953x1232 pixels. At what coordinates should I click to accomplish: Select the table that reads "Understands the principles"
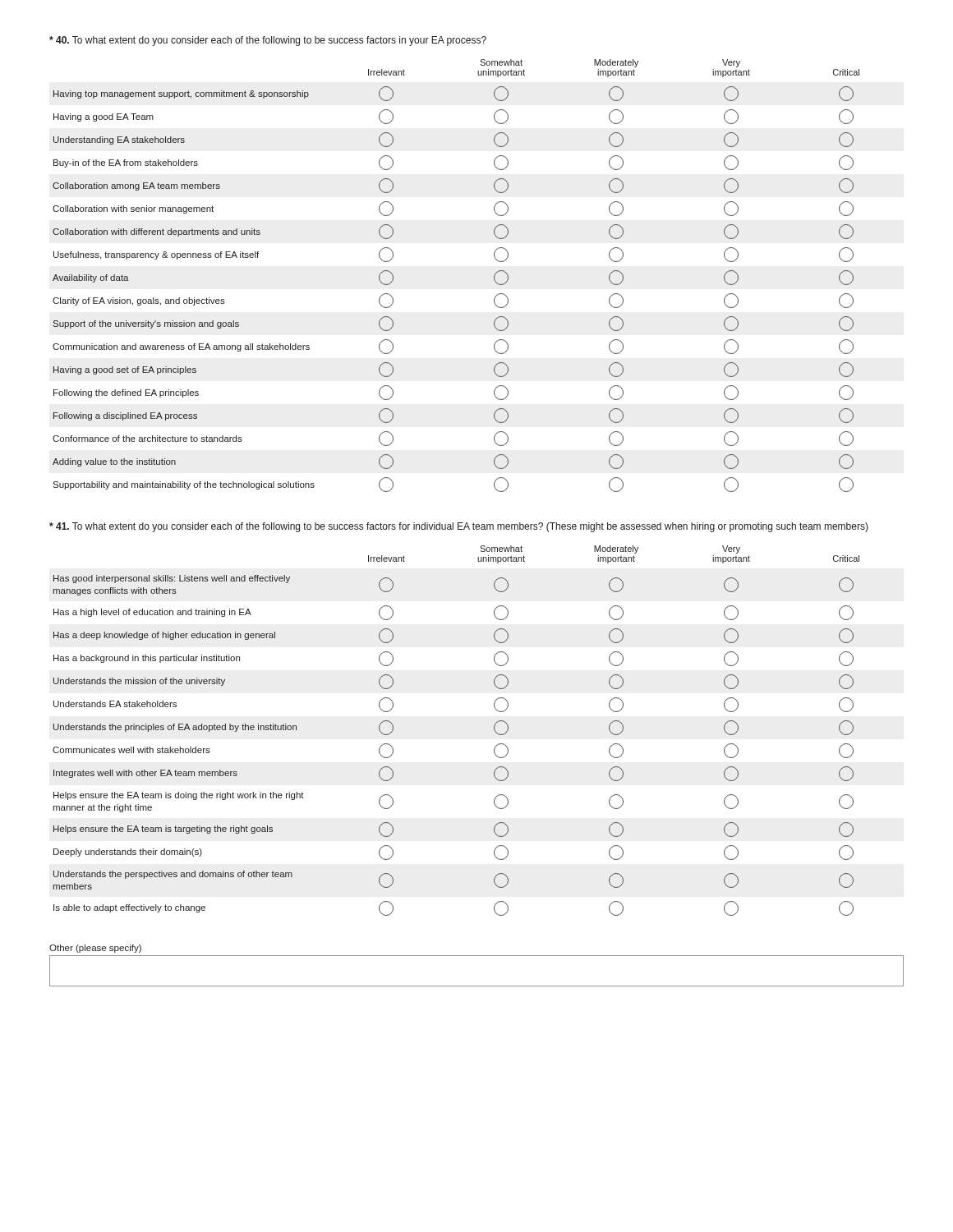coord(476,731)
